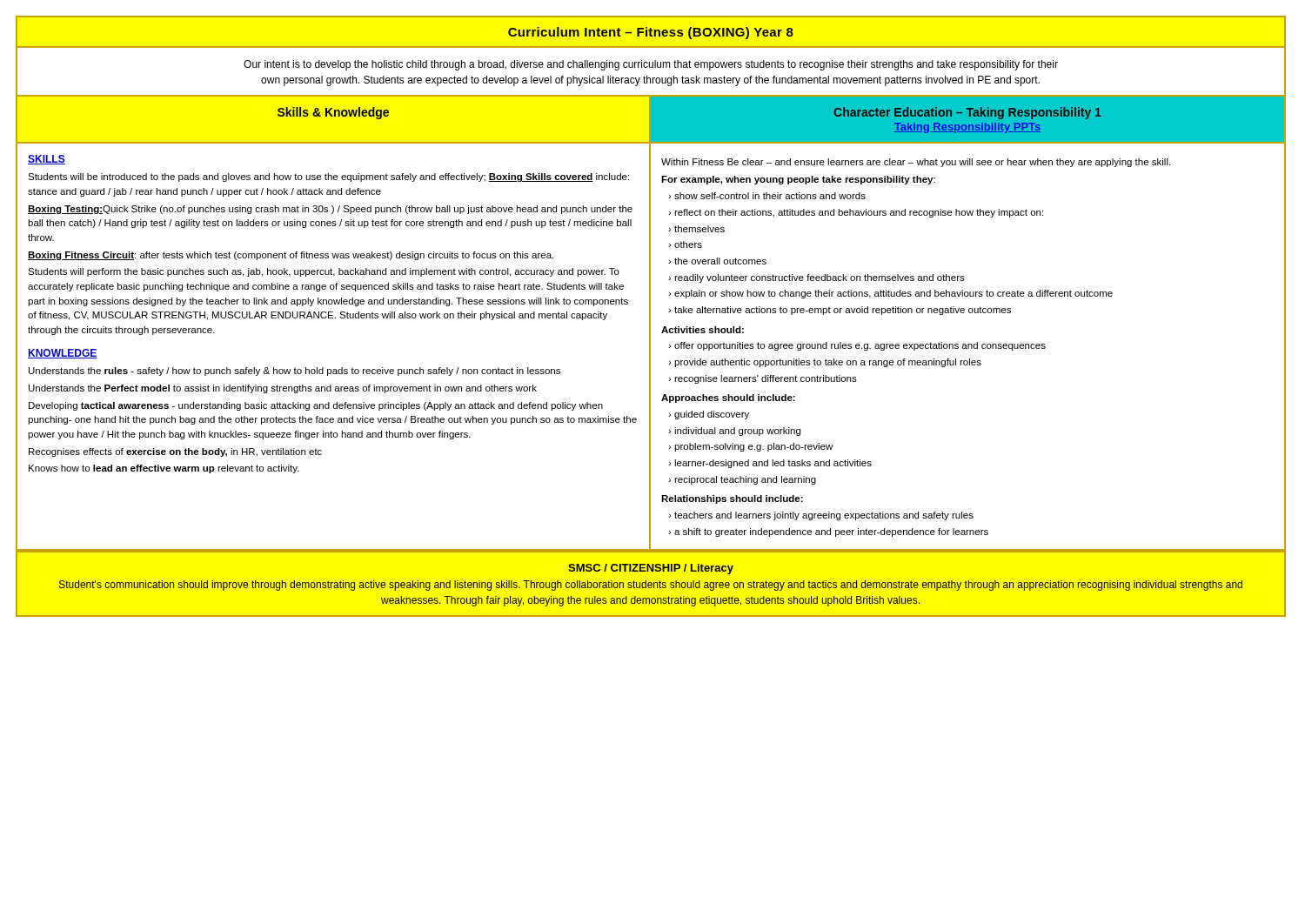Point to the element starting "Character Education – Taking Responsibility 1 Taking"

(x=967, y=119)
